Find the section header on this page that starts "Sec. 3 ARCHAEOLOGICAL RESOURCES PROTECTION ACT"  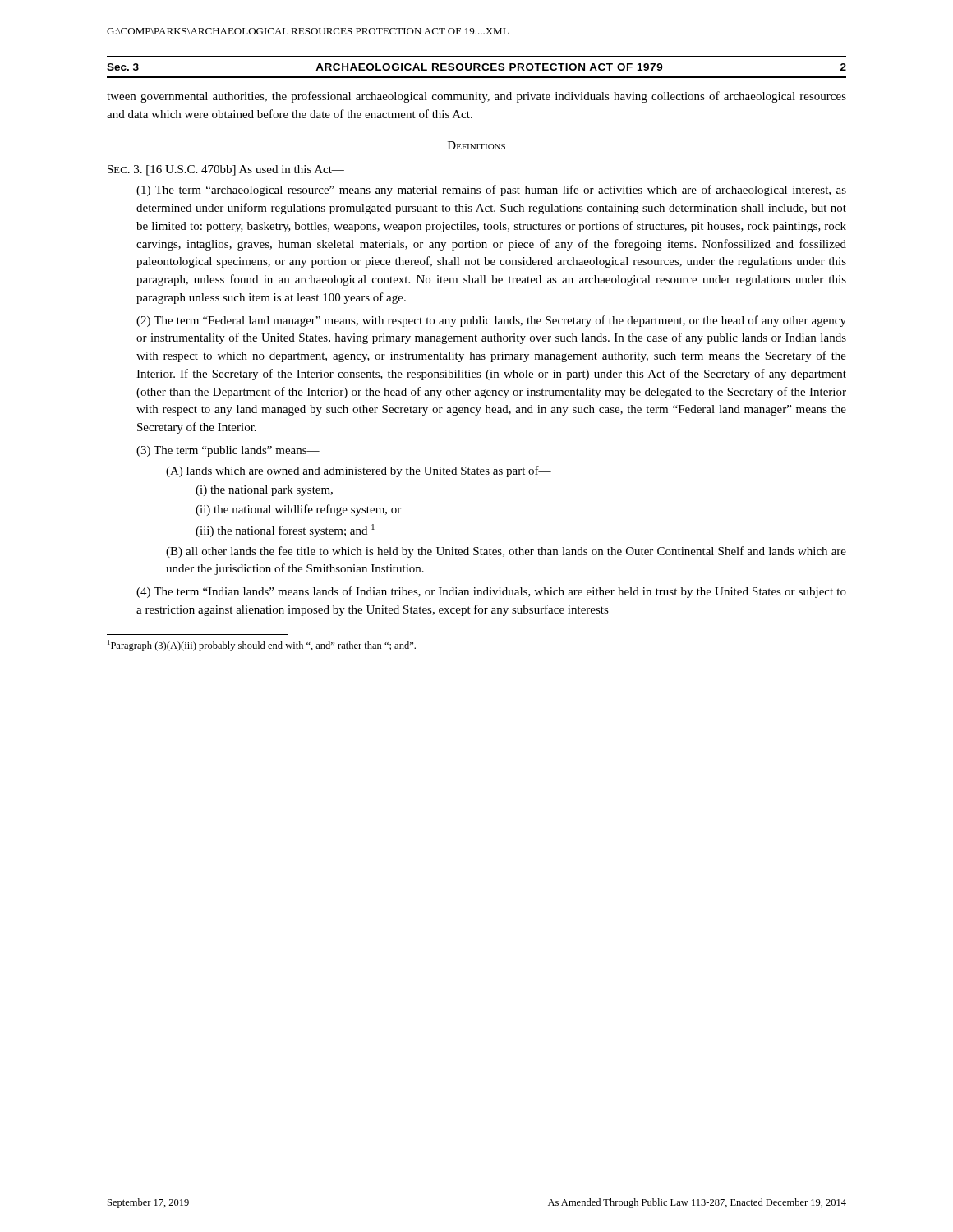pos(476,67)
